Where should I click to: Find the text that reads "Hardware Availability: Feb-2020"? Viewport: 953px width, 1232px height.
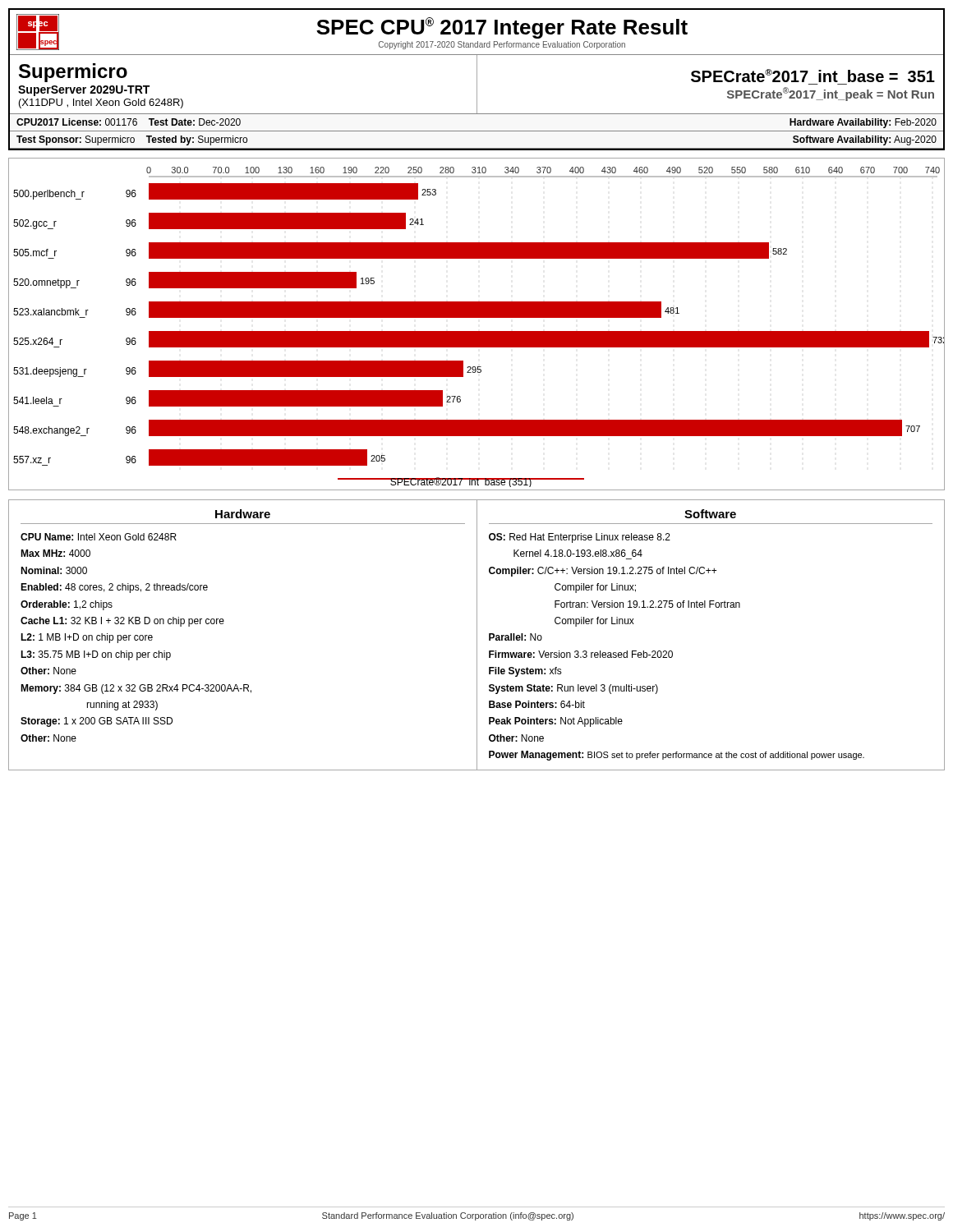(x=863, y=122)
